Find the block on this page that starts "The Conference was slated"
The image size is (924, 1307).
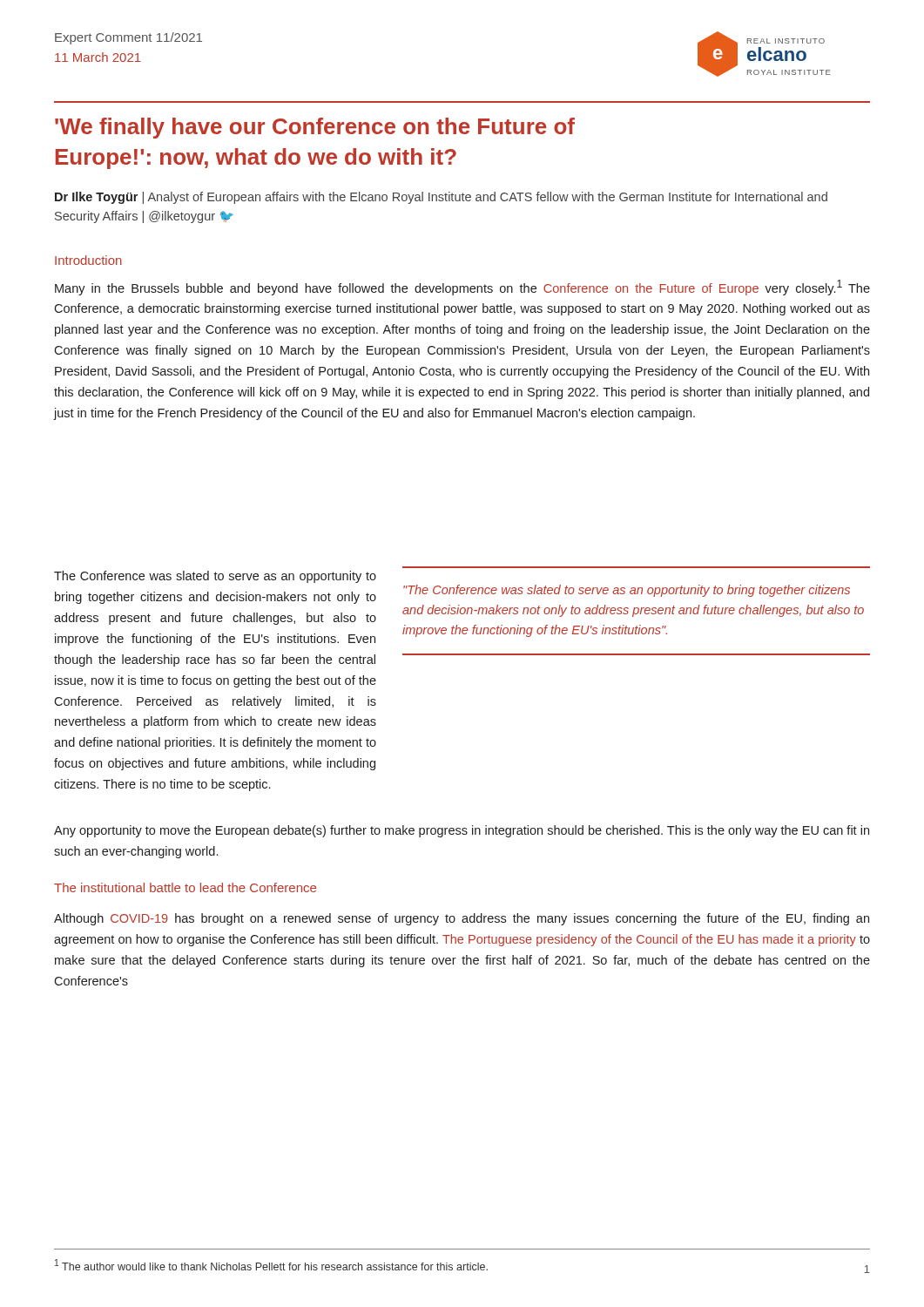[x=215, y=680]
